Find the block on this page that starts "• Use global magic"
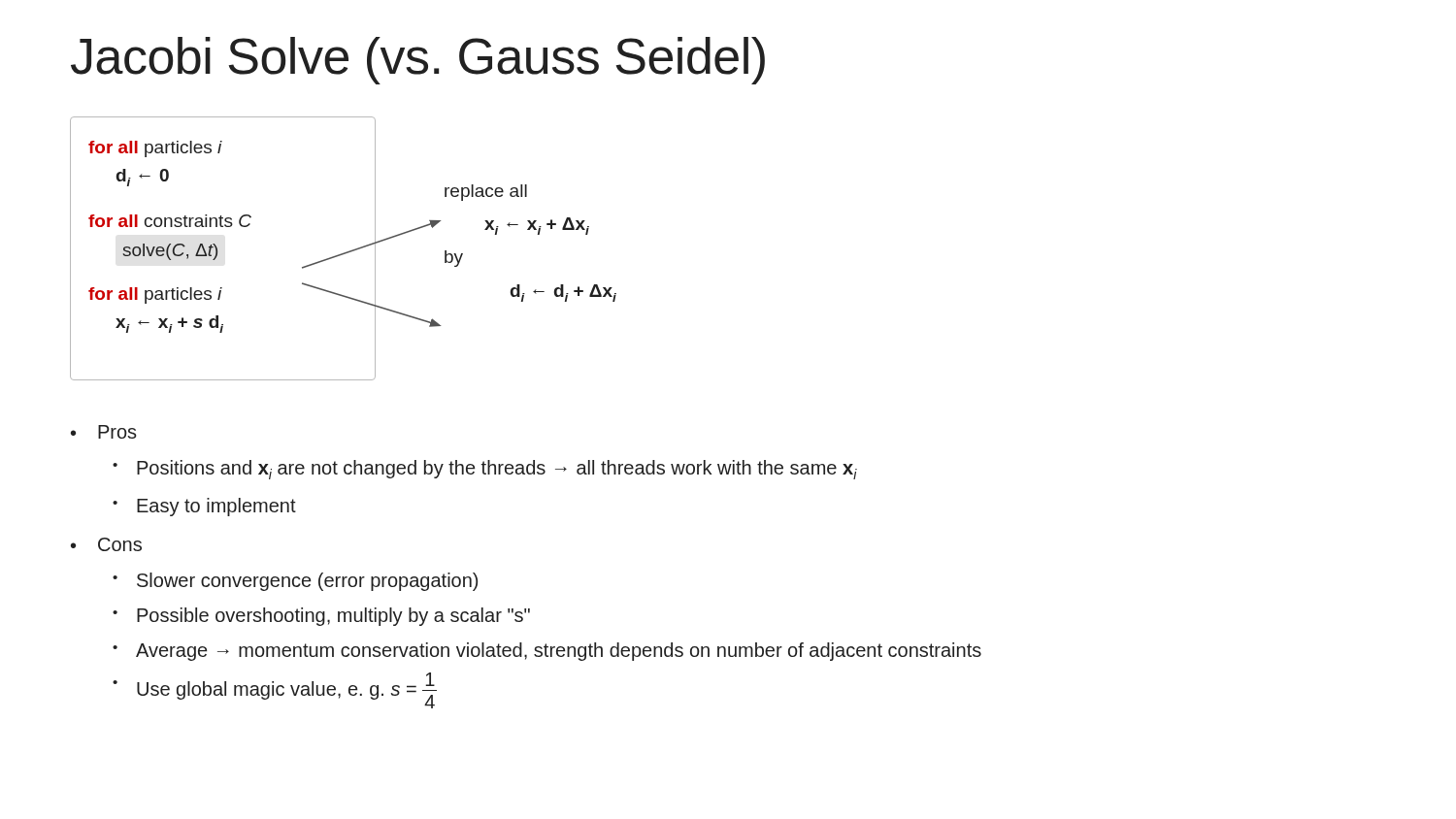The height and width of the screenshot is (819, 1456). pyautogui.click(x=275, y=690)
